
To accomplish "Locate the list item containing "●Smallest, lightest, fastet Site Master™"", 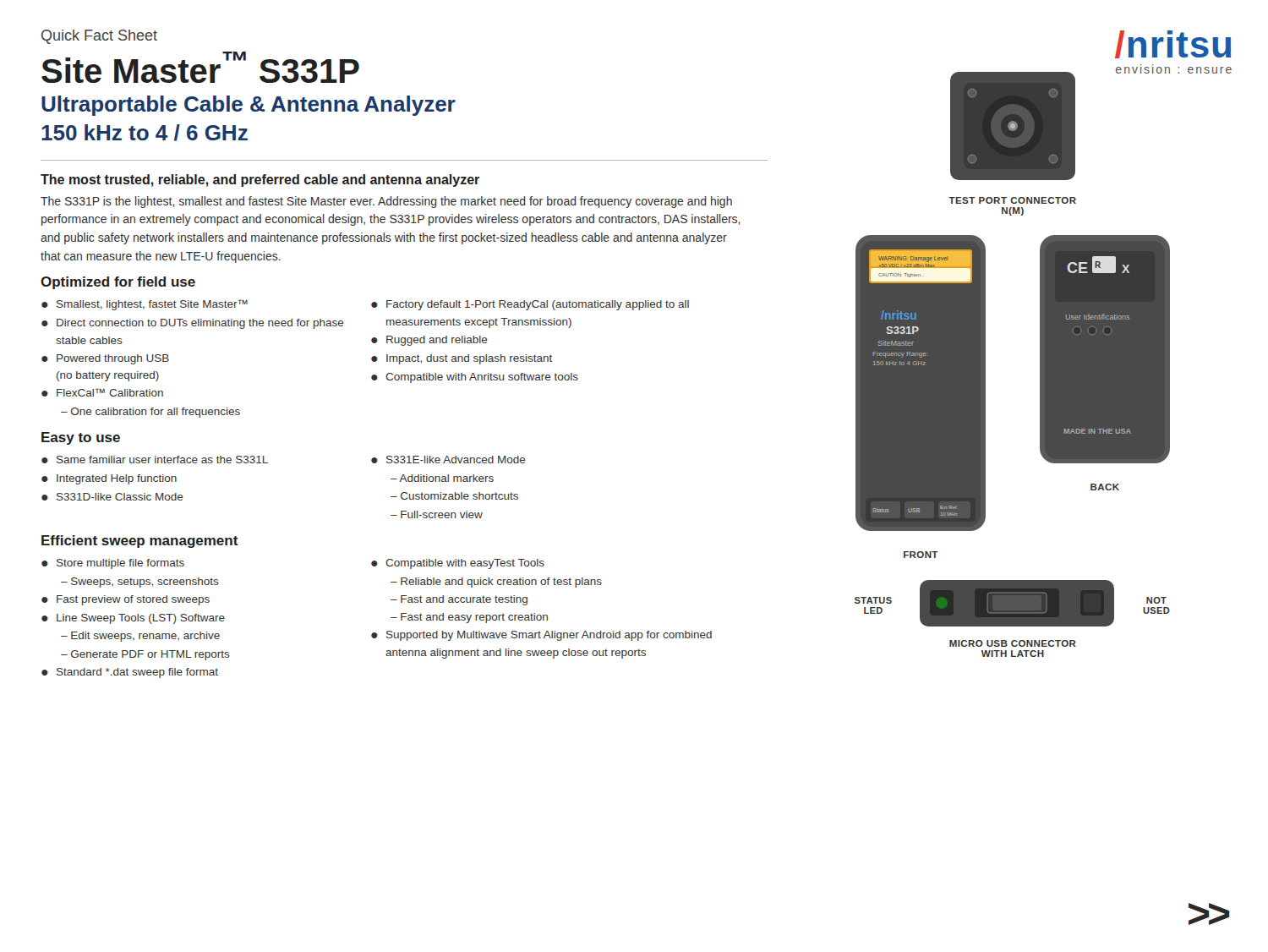I will click(205, 305).
